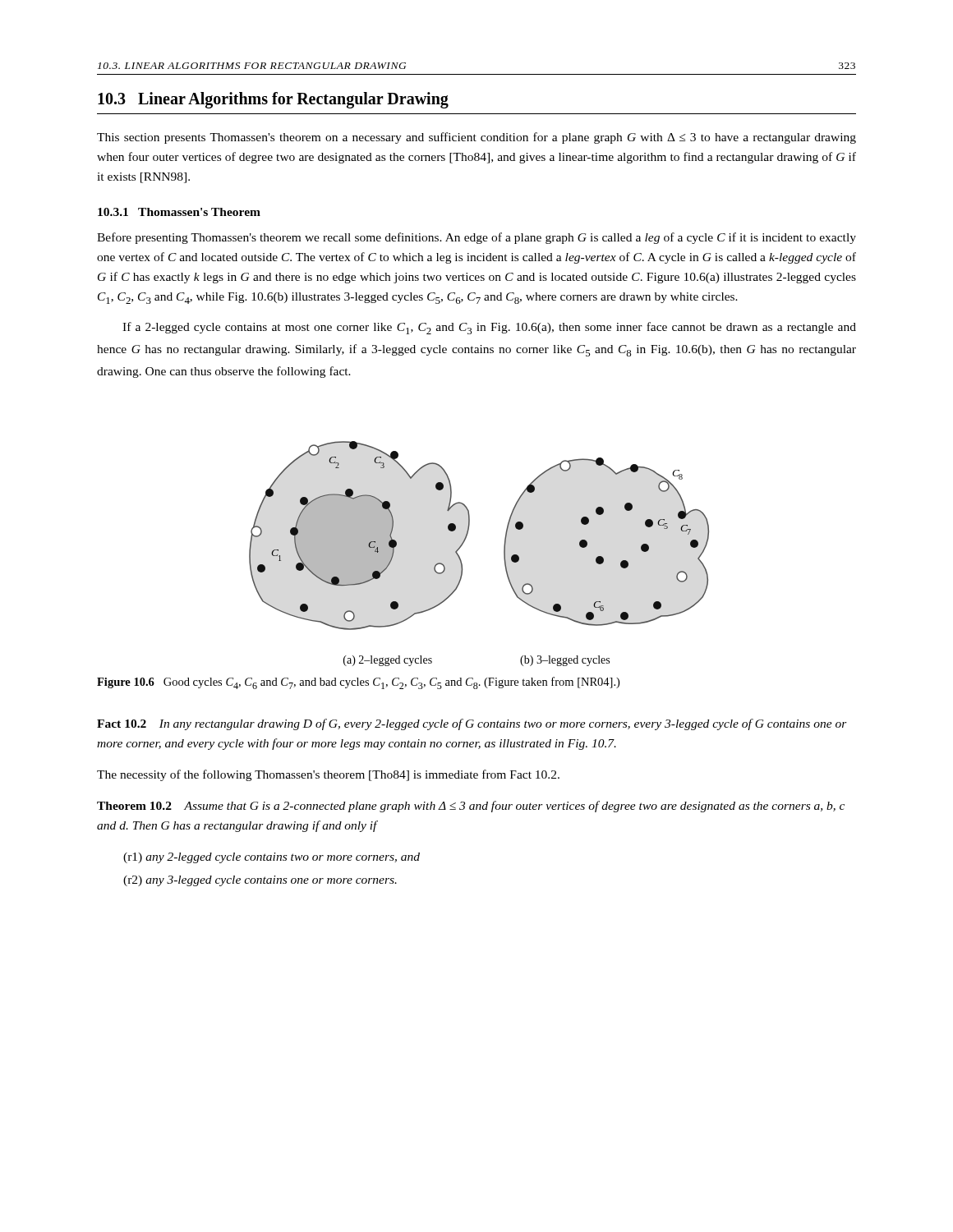
Task: Find the block on this page that starts "If a 2-legged cycle contains at most"
Action: pos(476,349)
